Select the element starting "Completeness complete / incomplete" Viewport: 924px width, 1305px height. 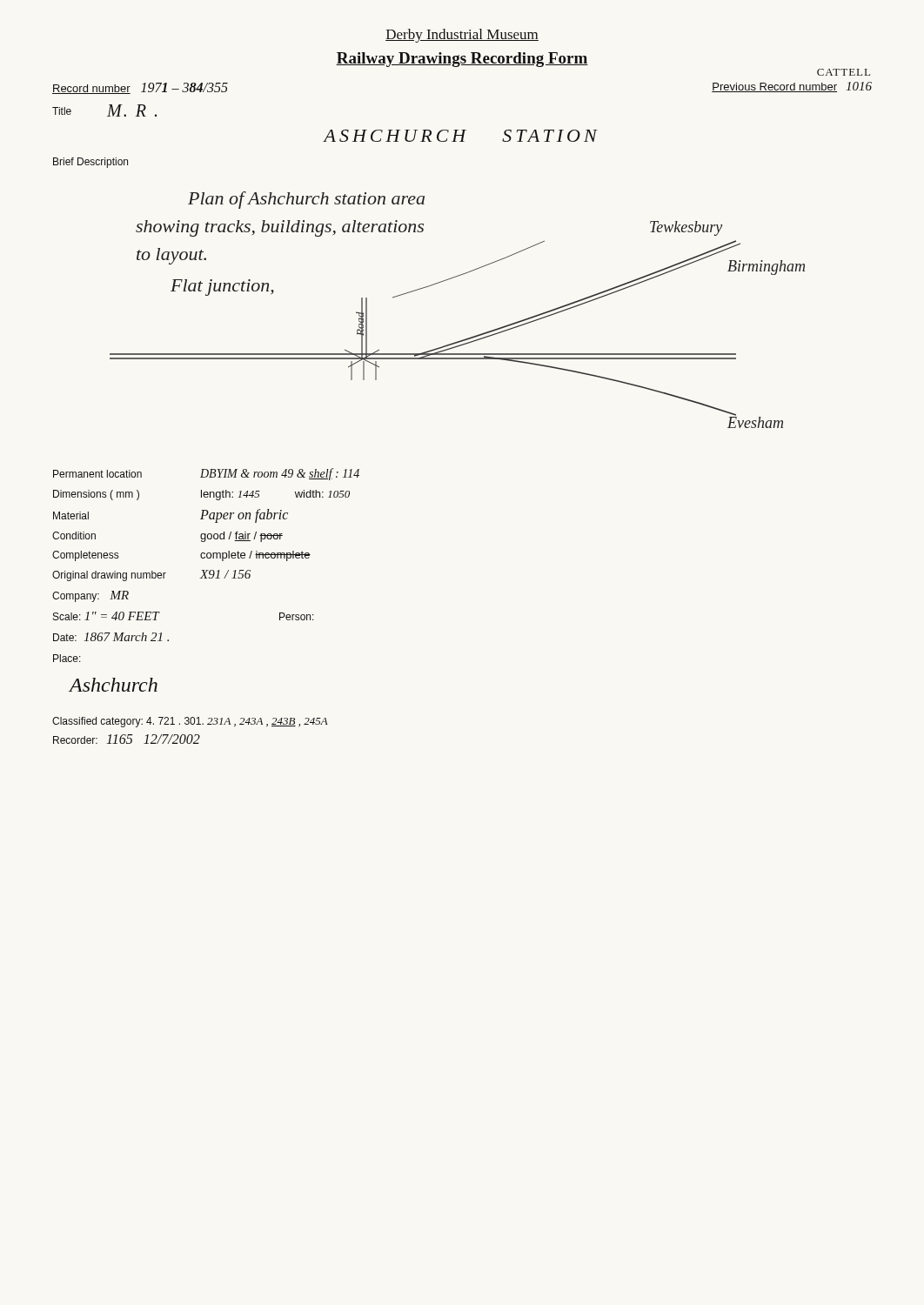click(81, 555)
